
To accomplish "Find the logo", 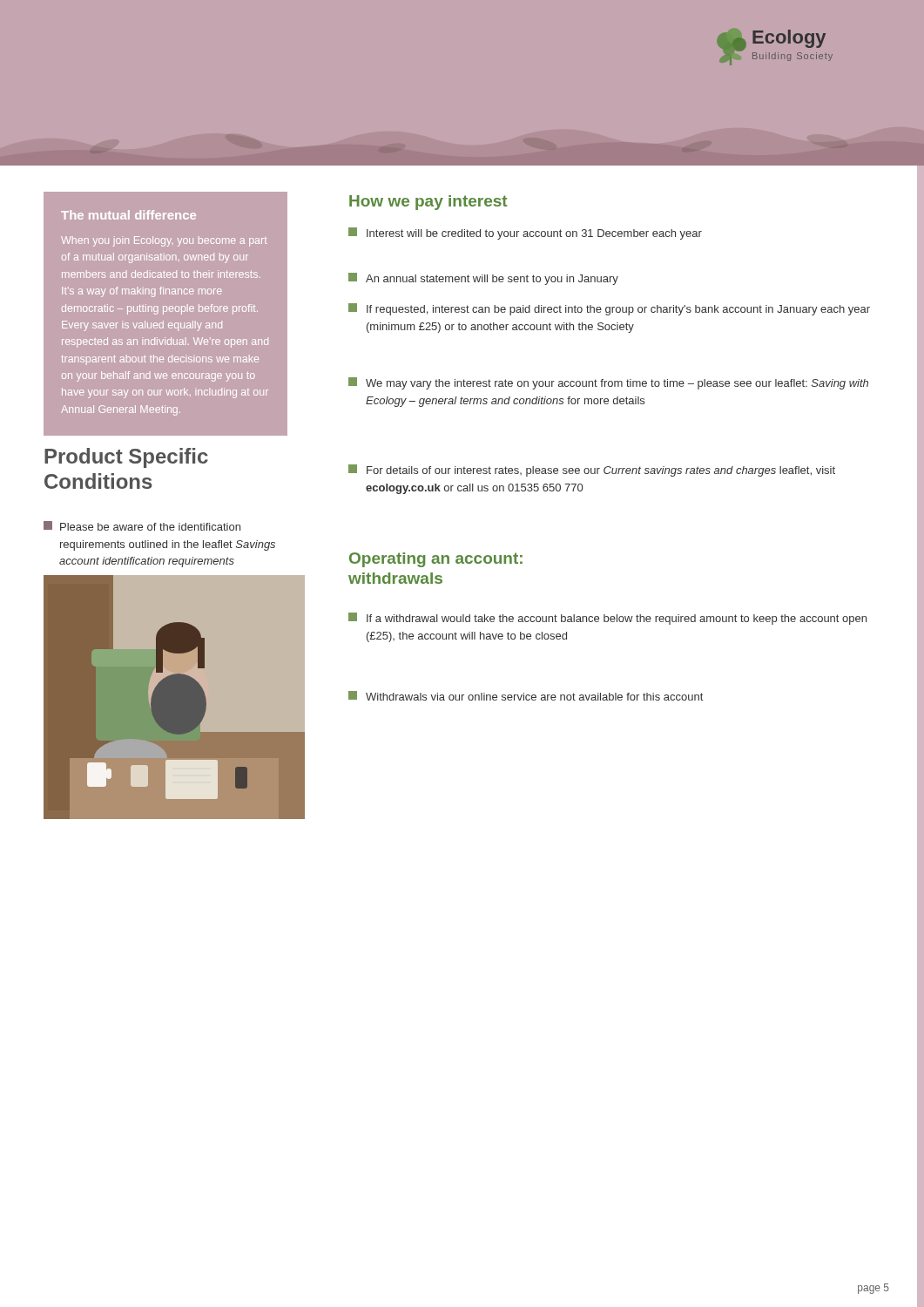I will click(793, 47).
